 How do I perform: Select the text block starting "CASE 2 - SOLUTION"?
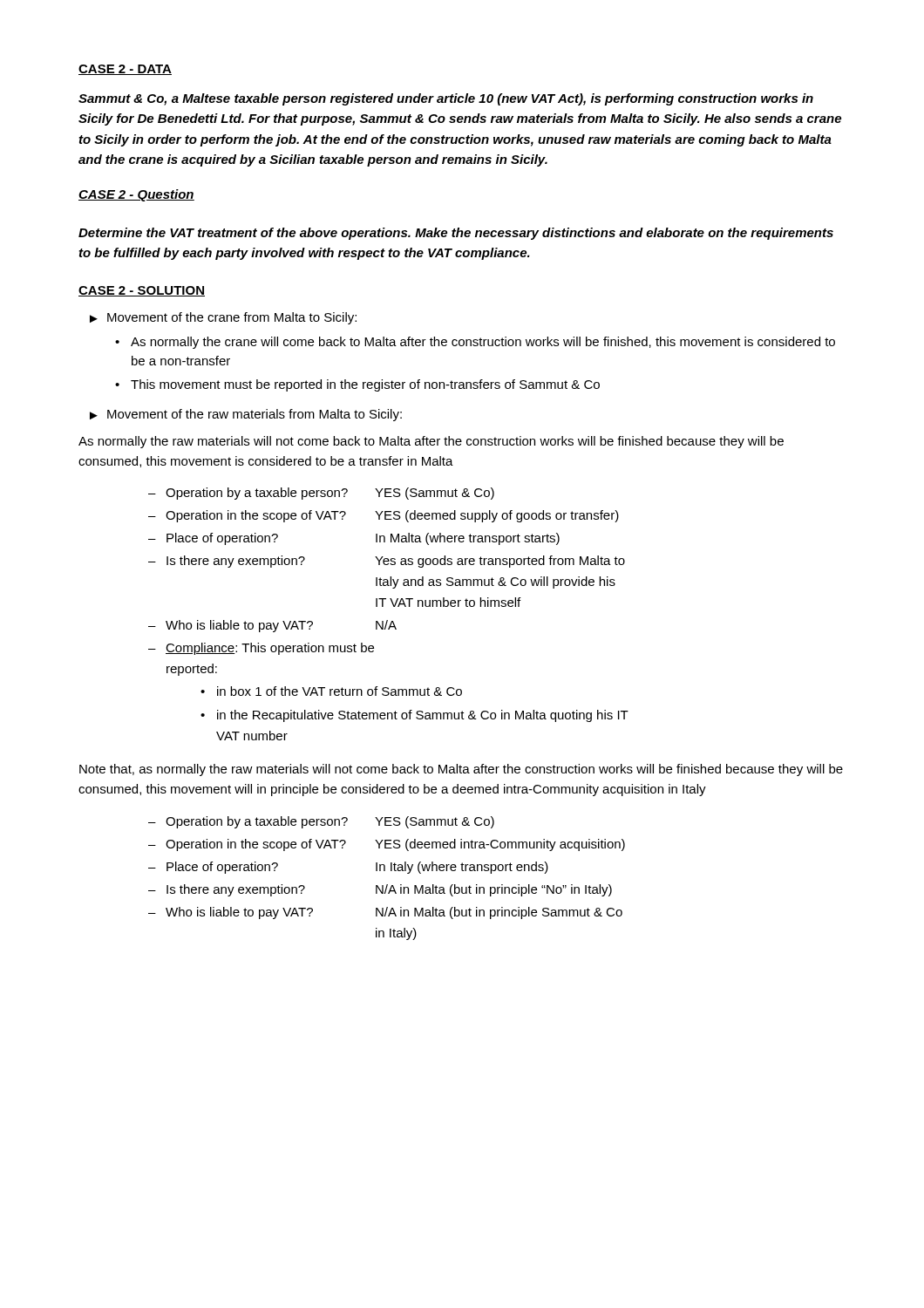coord(142,290)
